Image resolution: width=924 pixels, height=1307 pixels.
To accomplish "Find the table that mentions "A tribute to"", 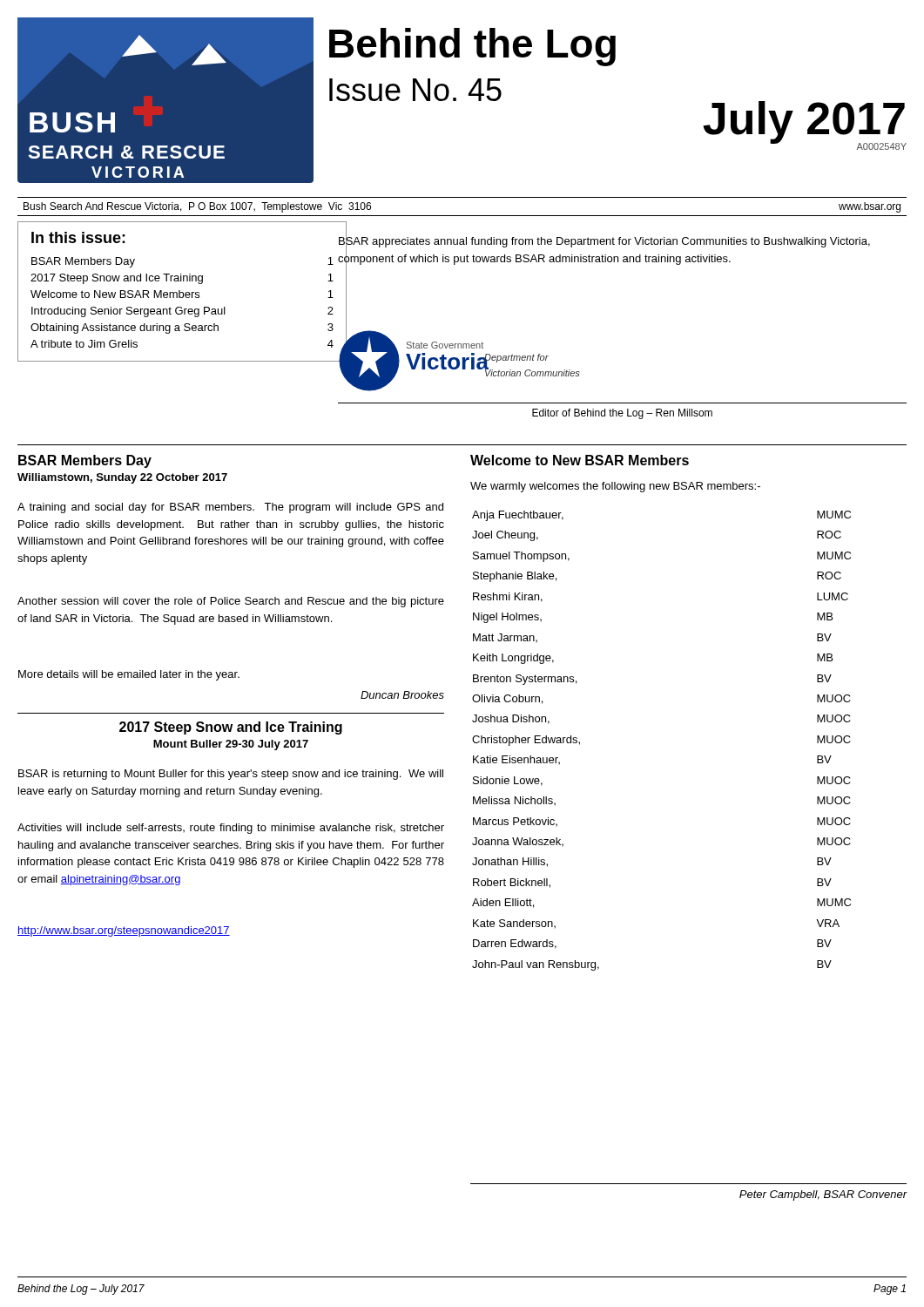I will pos(182,291).
